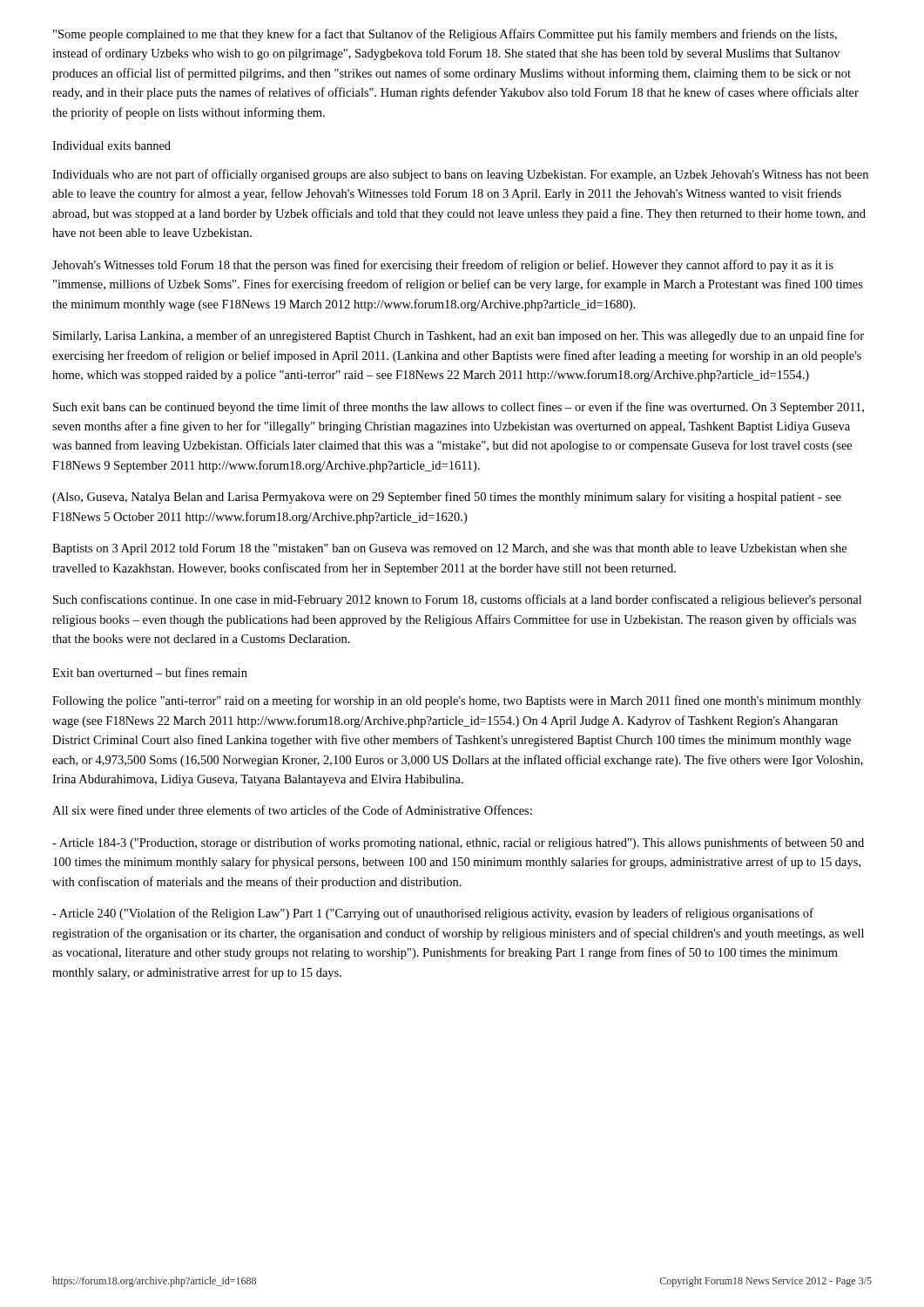Find the block on this page that starts "All six were fined under three elements of"
The width and height of the screenshot is (924, 1307).
pos(293,811)
